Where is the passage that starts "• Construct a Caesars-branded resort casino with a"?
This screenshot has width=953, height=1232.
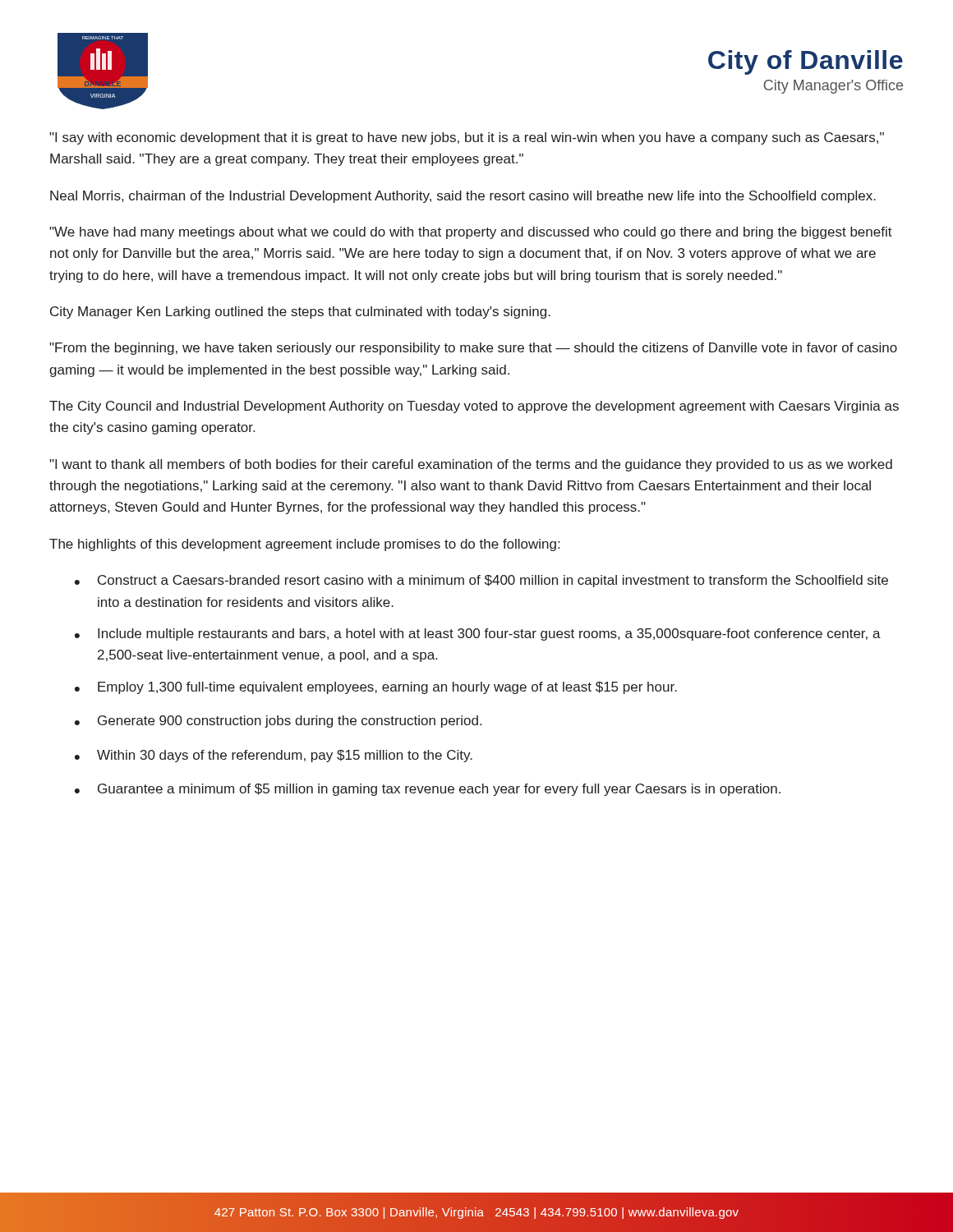(x=476, y=592)
